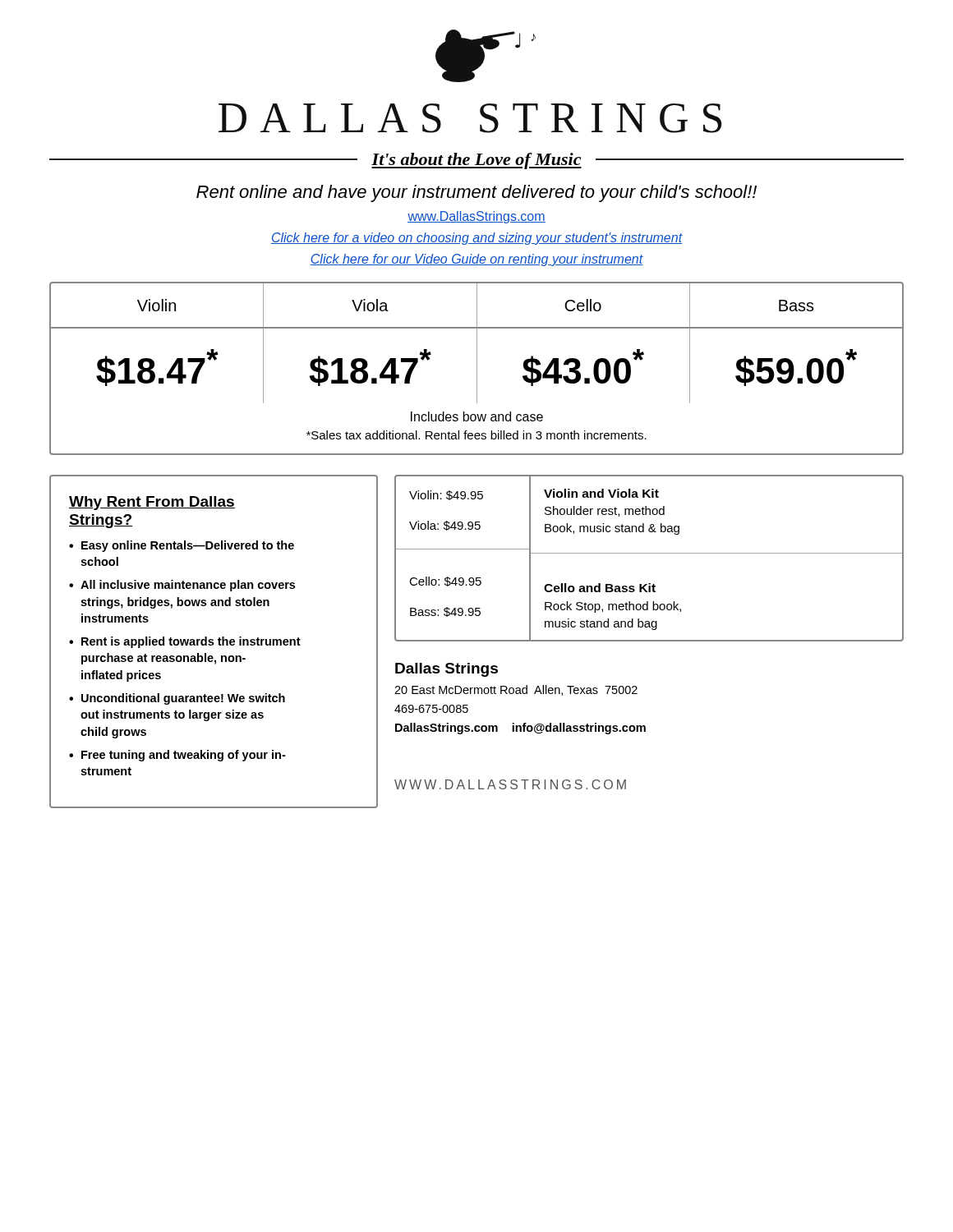Locate the passage starting "Rent is applied towards the instrumentpurchase at reasonable,"
Screen dimensions: 1232x953
pyautogui.click(x=190, y=658)
